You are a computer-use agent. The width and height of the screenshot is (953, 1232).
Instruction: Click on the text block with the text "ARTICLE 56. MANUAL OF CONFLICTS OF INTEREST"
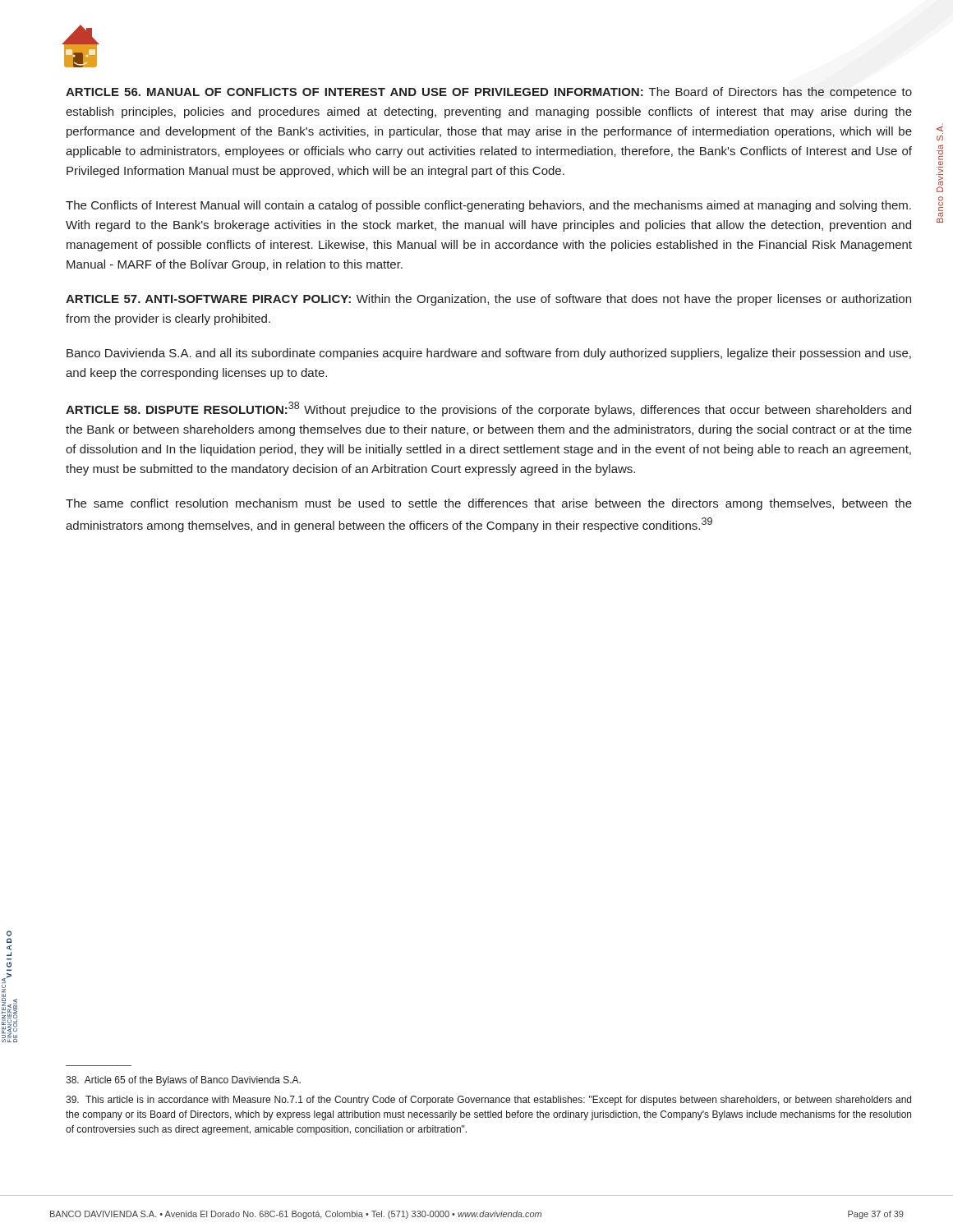(x=489, y=131)
